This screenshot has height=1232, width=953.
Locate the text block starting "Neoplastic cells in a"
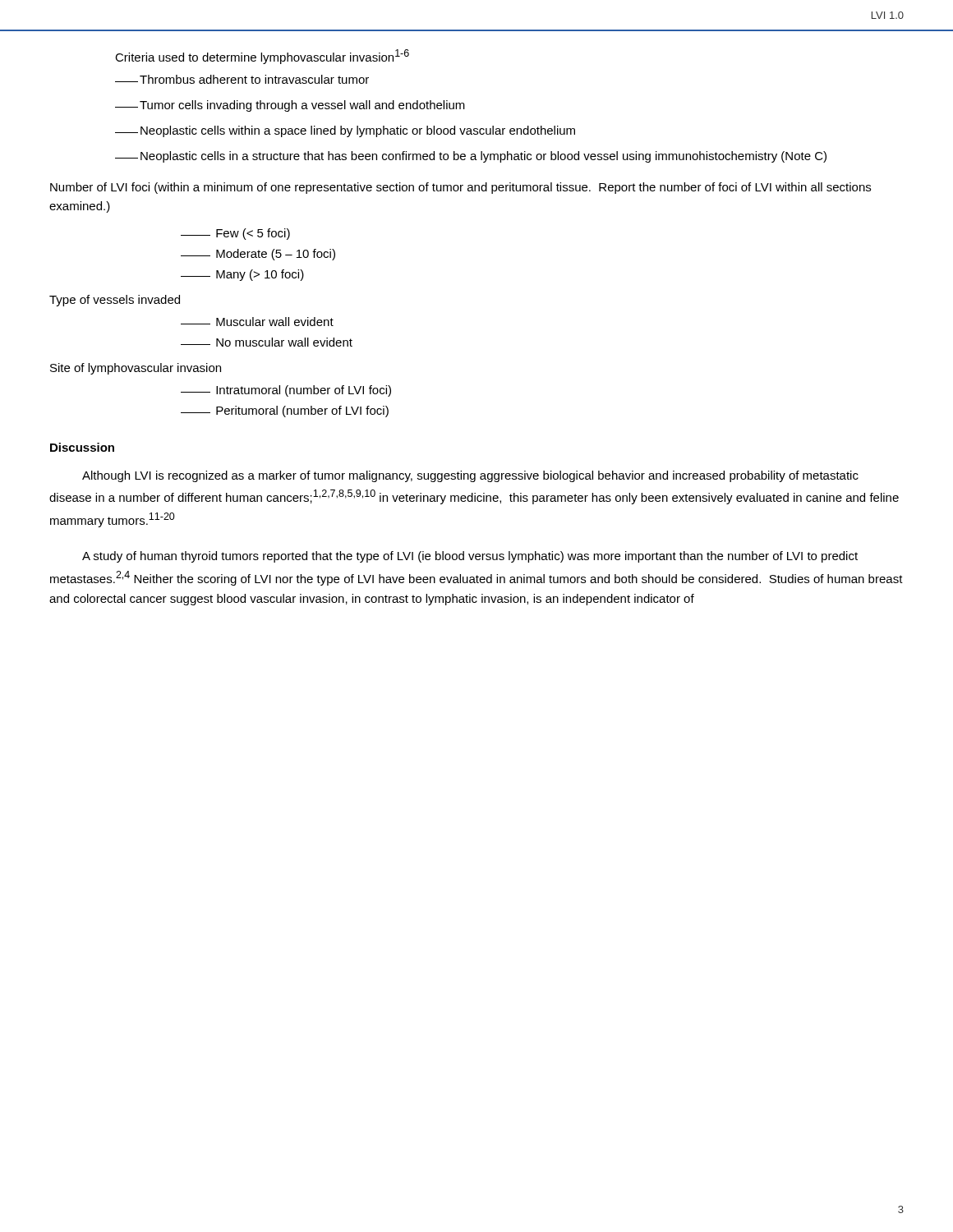click(x=471, y=156)
